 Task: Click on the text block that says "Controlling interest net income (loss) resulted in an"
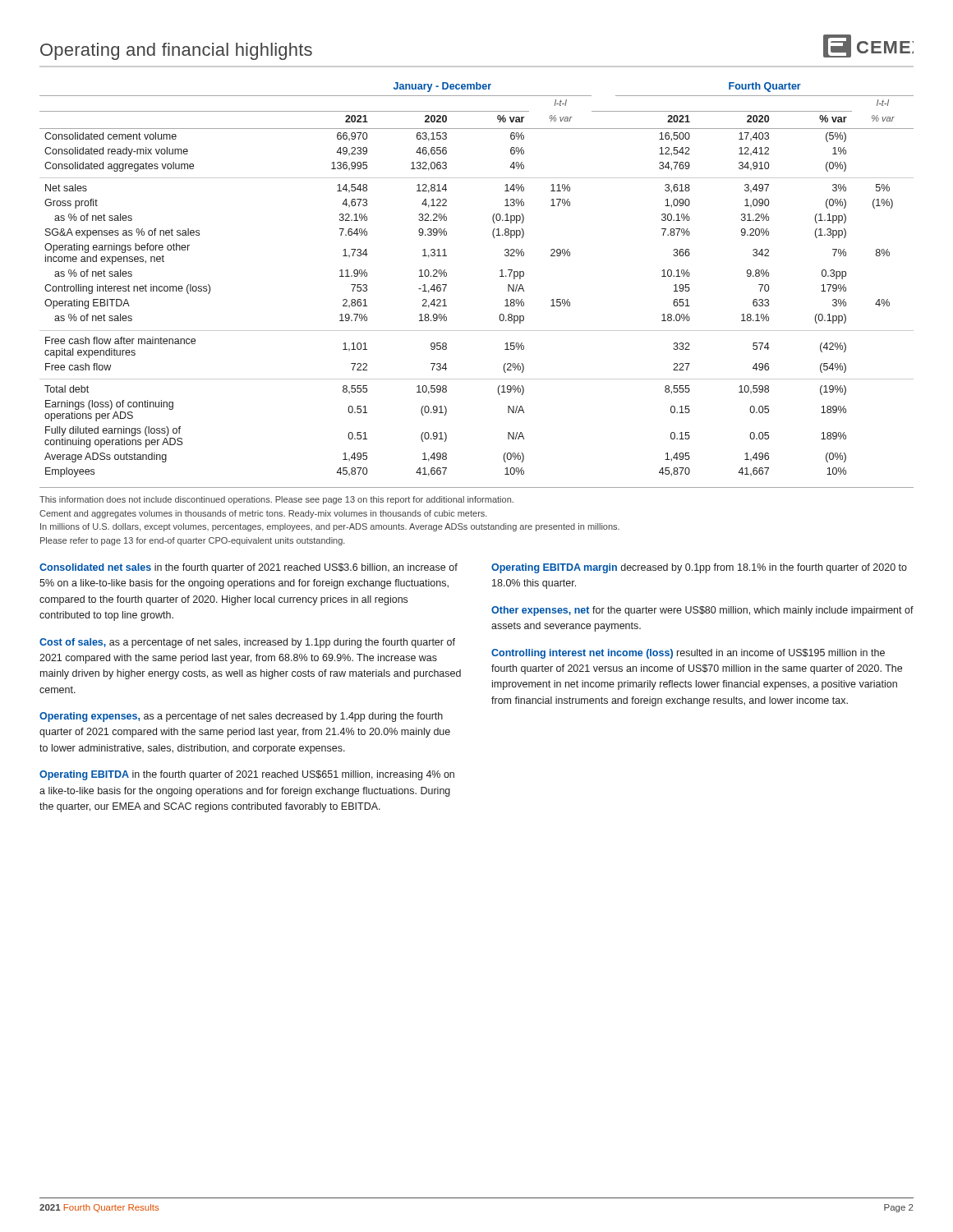pyautogui.click(x=697, y=676)
